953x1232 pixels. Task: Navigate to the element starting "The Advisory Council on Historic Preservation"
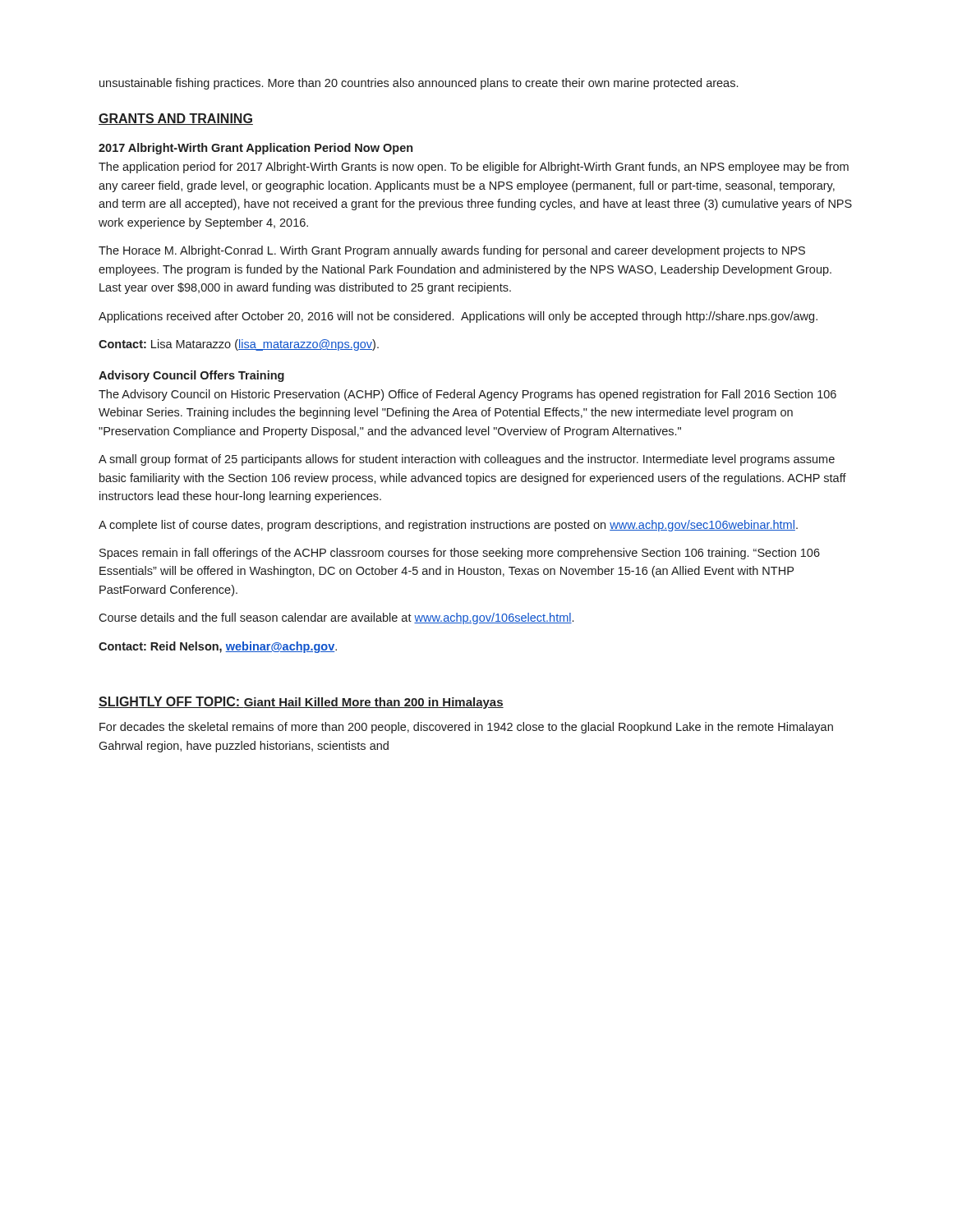(x=468, y=412)
